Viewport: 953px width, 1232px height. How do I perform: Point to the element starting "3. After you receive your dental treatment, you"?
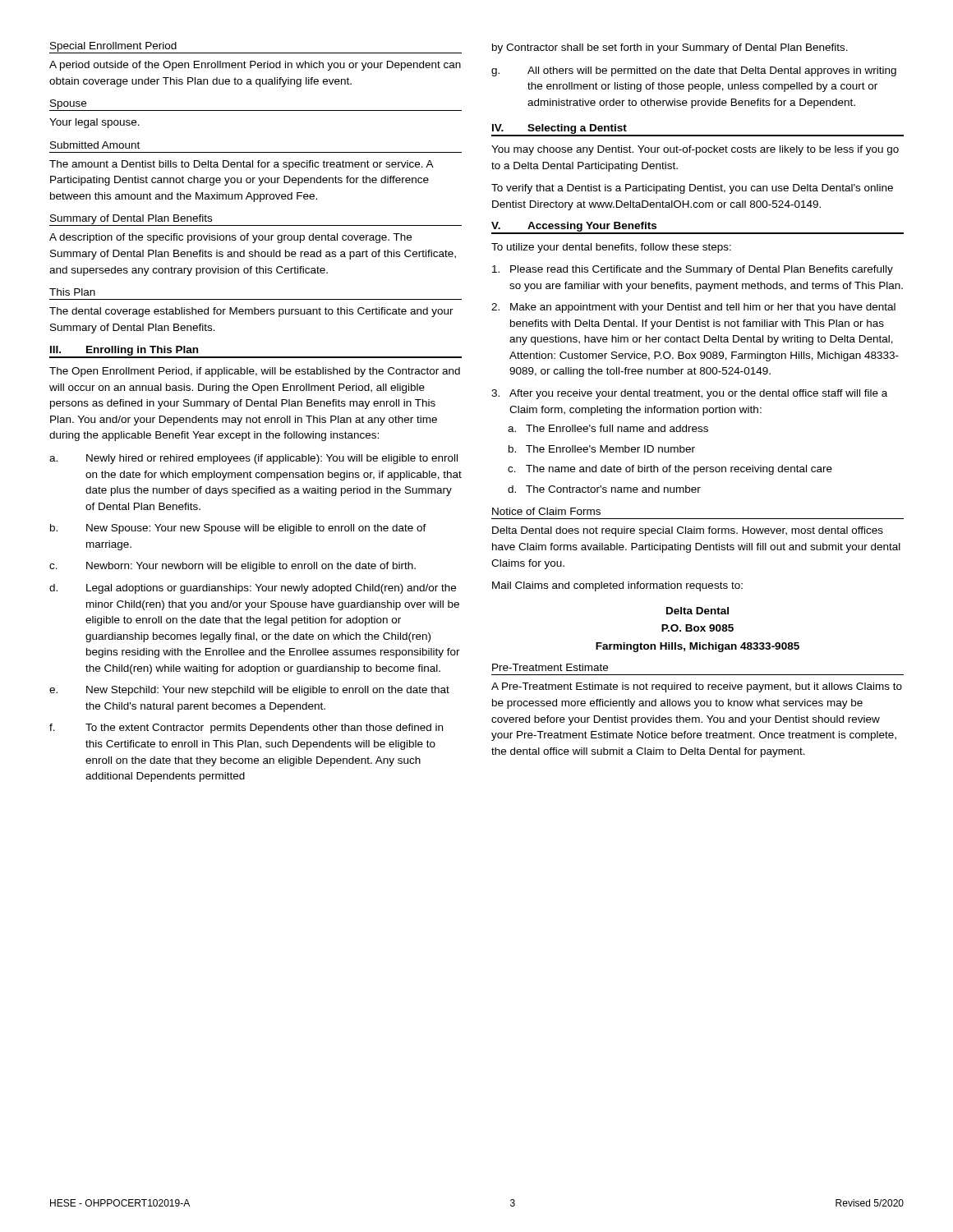coord(698,401)
